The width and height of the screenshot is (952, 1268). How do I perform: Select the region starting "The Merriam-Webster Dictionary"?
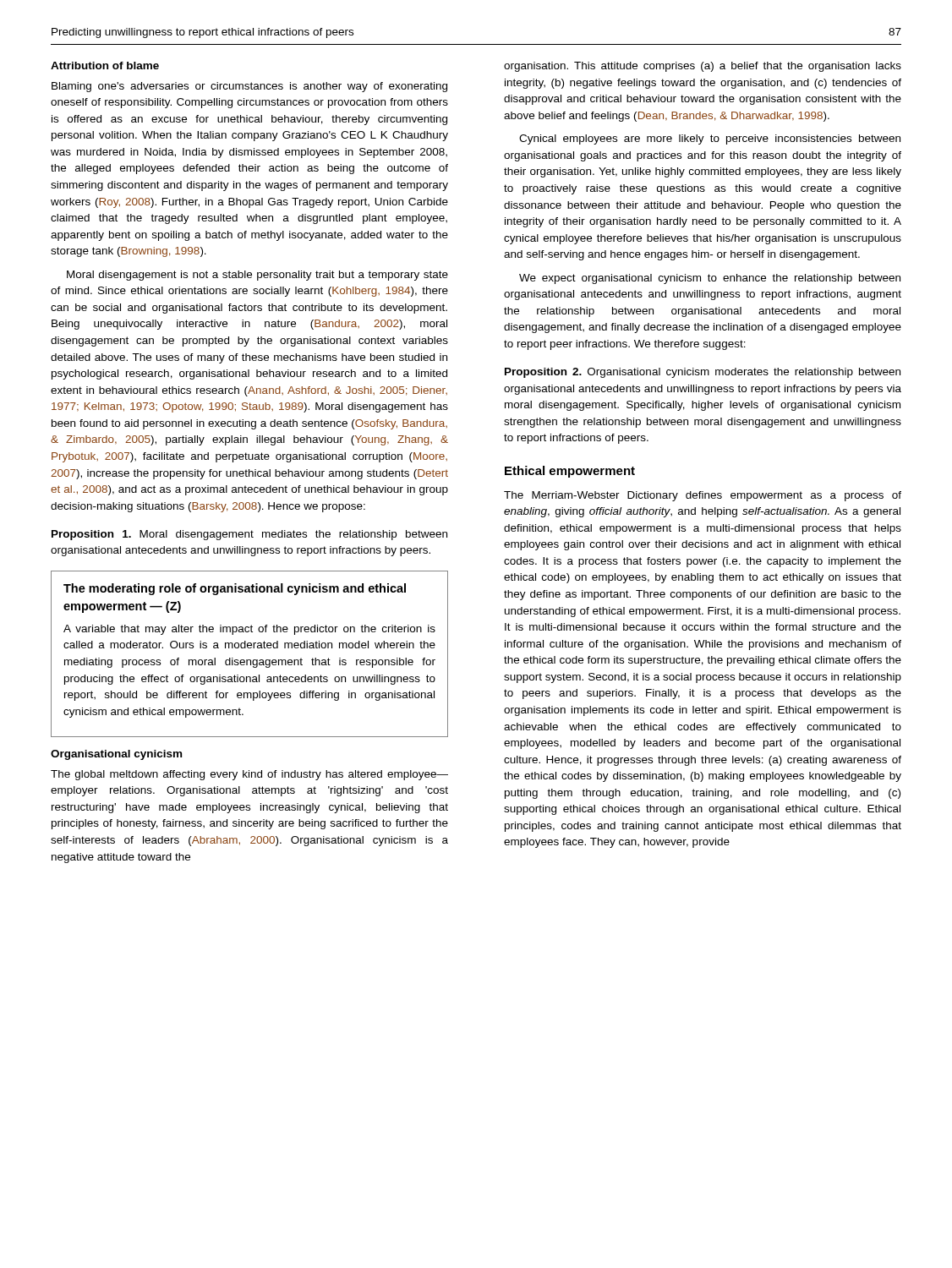click(703, 669)
